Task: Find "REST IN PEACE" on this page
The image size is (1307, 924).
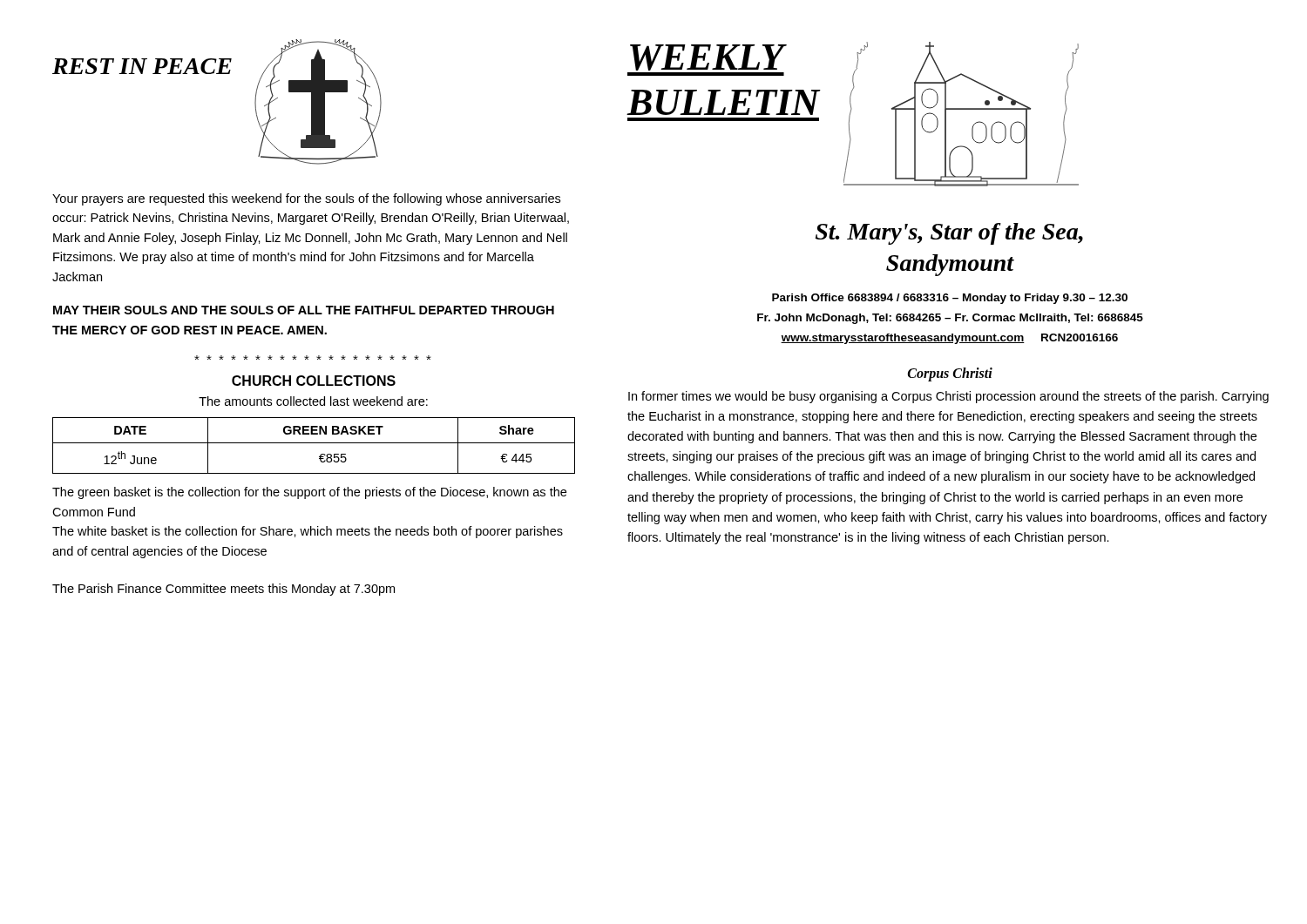Action: coord(142,66)
